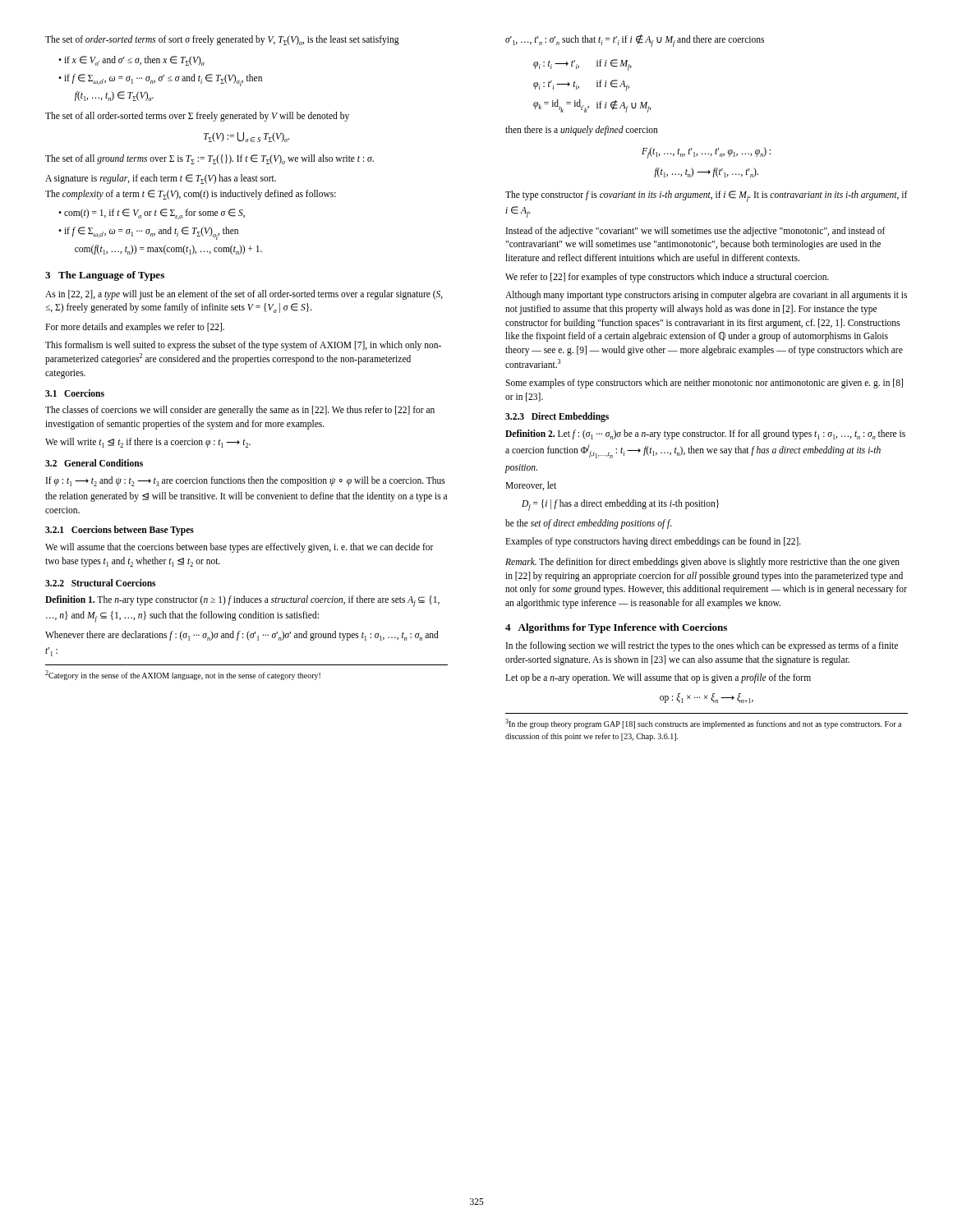This screenshot has height=1232, width=953.
Task: Click on the text that says "Moreover, let"
Action: point(531,485)
